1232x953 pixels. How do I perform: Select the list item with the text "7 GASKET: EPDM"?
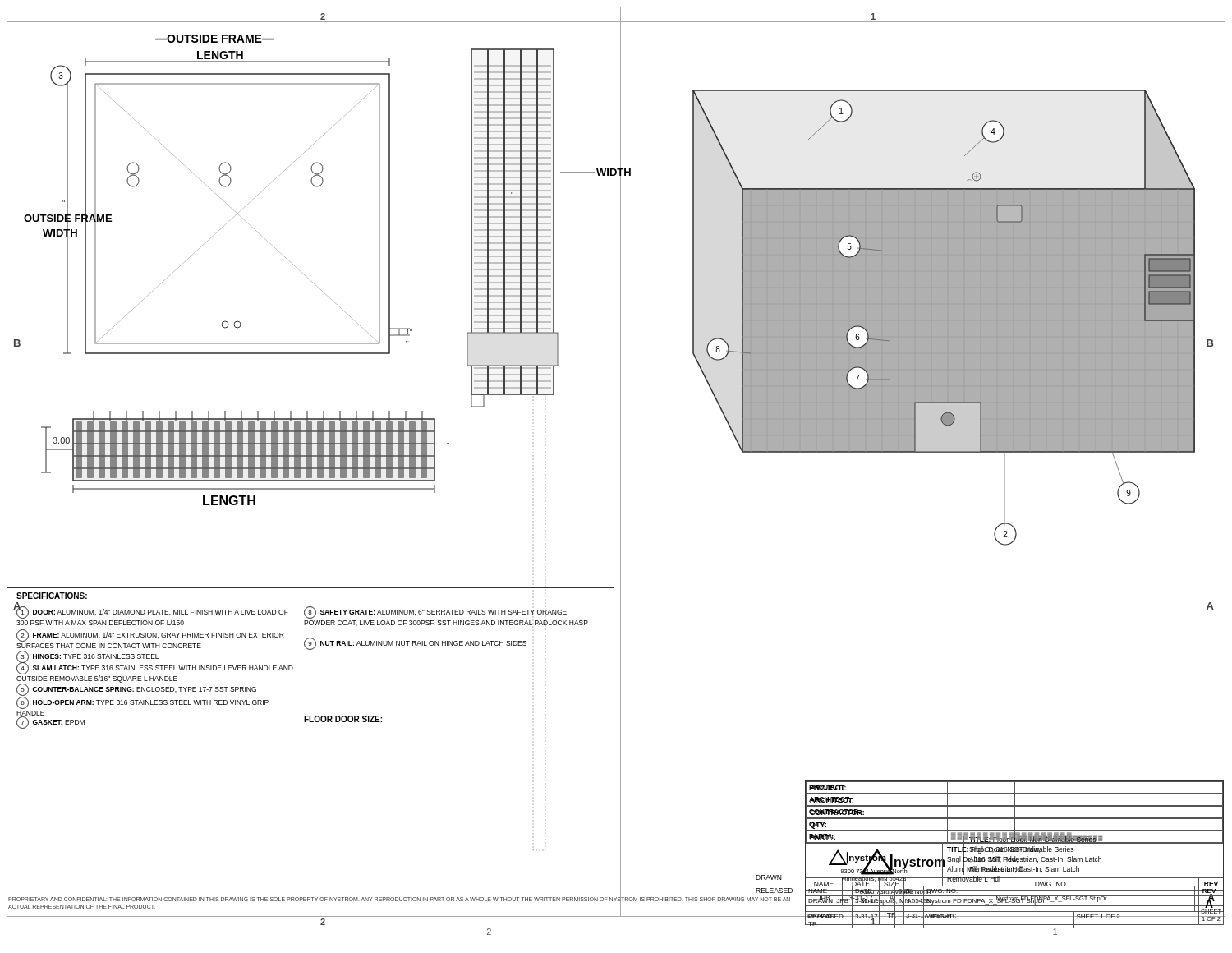pyautogui.click(x=51, y=723)
